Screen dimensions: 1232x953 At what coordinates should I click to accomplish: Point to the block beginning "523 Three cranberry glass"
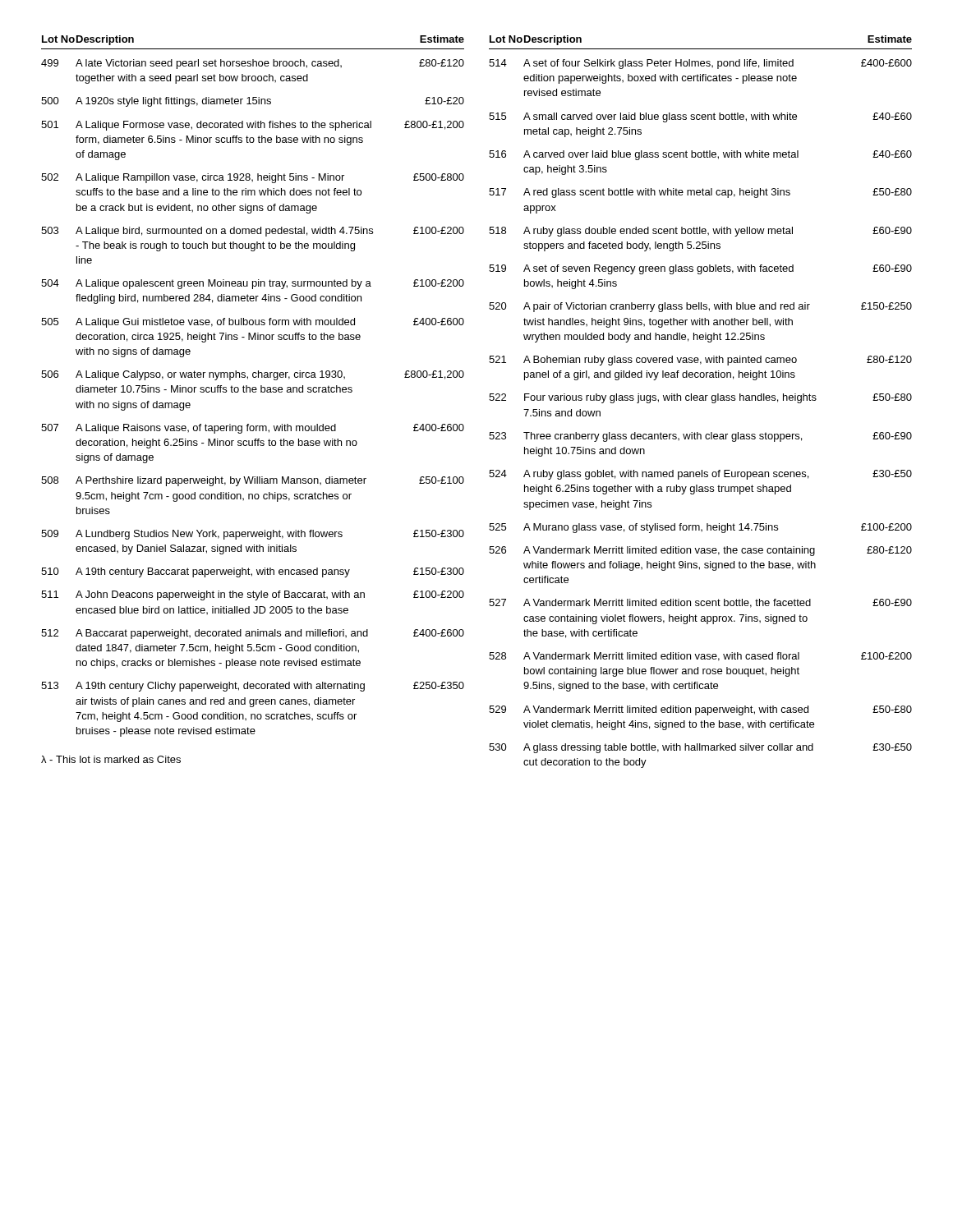(x=700, y=443)
